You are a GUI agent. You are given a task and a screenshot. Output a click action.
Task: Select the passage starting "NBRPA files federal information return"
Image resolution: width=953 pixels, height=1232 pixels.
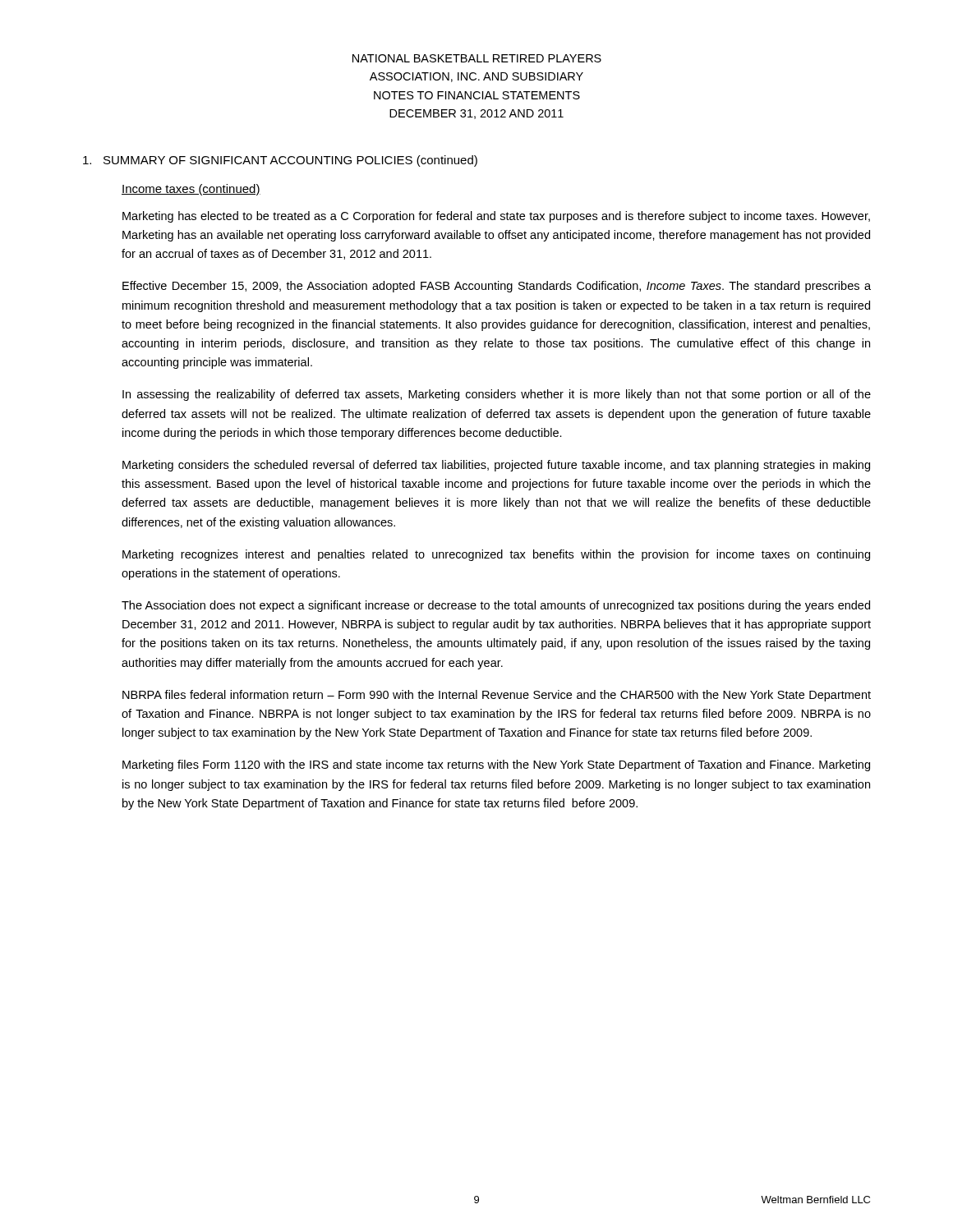click(496, 714)
